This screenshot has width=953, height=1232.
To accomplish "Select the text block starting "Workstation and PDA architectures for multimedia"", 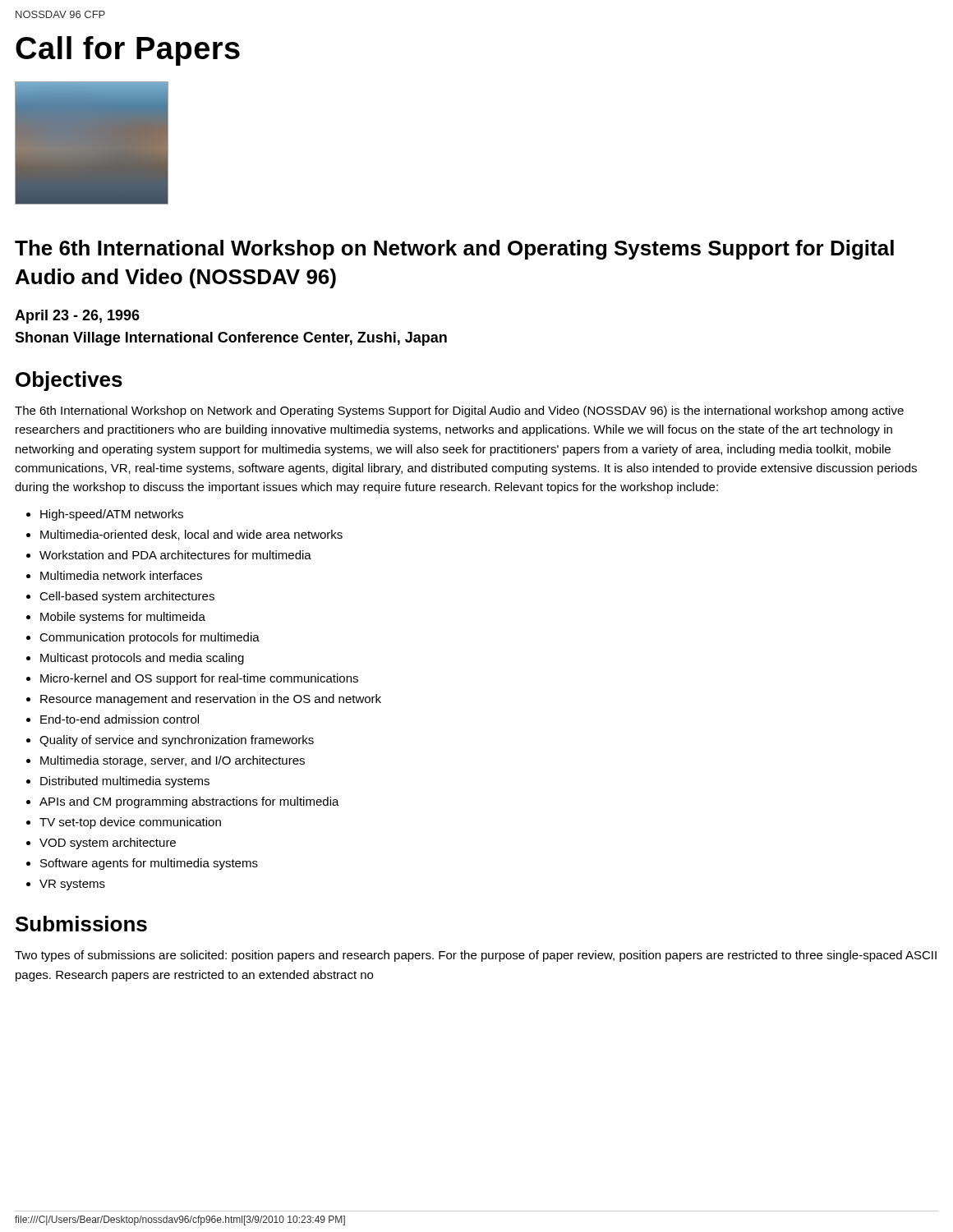I will [x=175, y=555].
